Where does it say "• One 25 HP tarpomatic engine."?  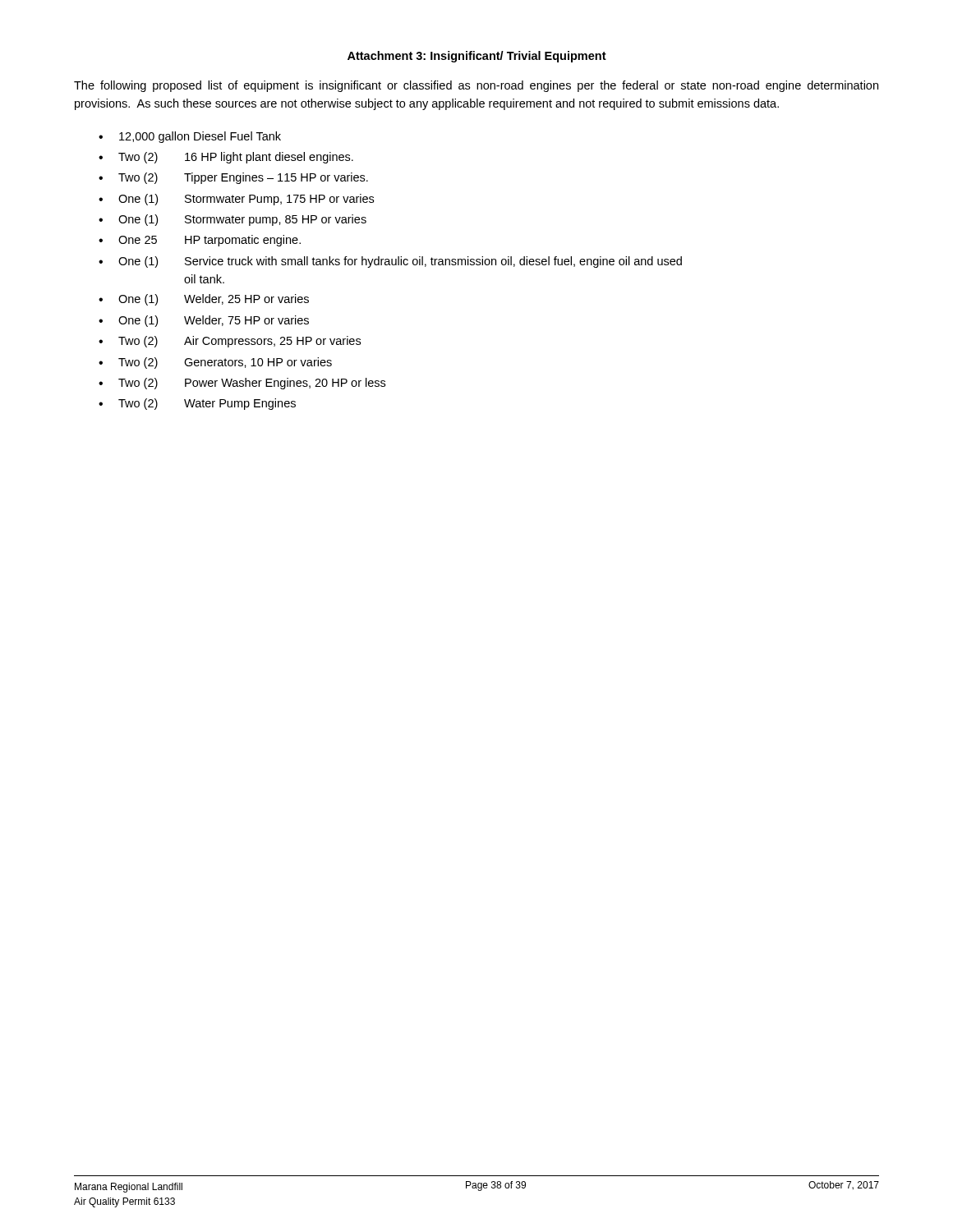[200, 241]
